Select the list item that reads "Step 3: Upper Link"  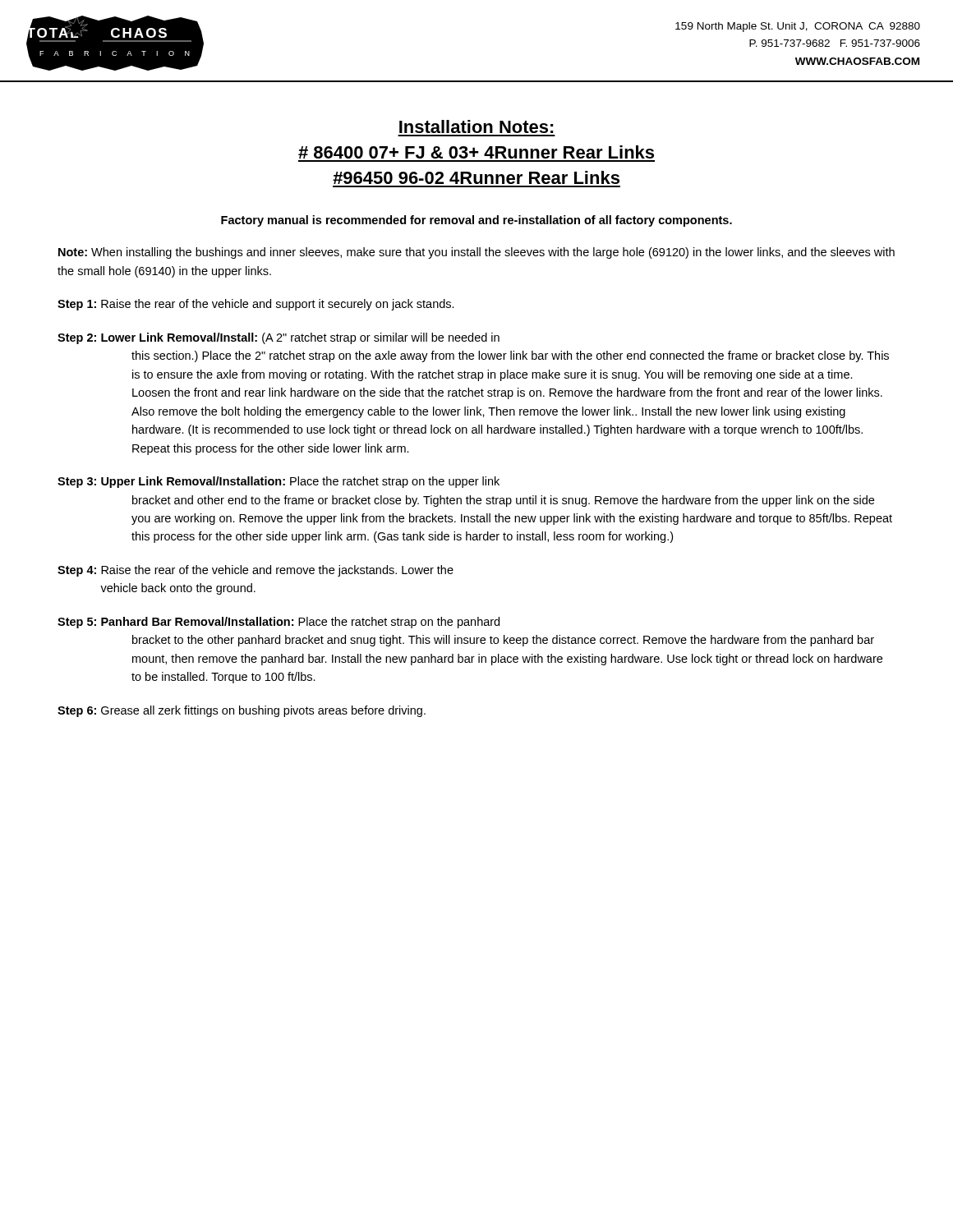coord(476,509)
